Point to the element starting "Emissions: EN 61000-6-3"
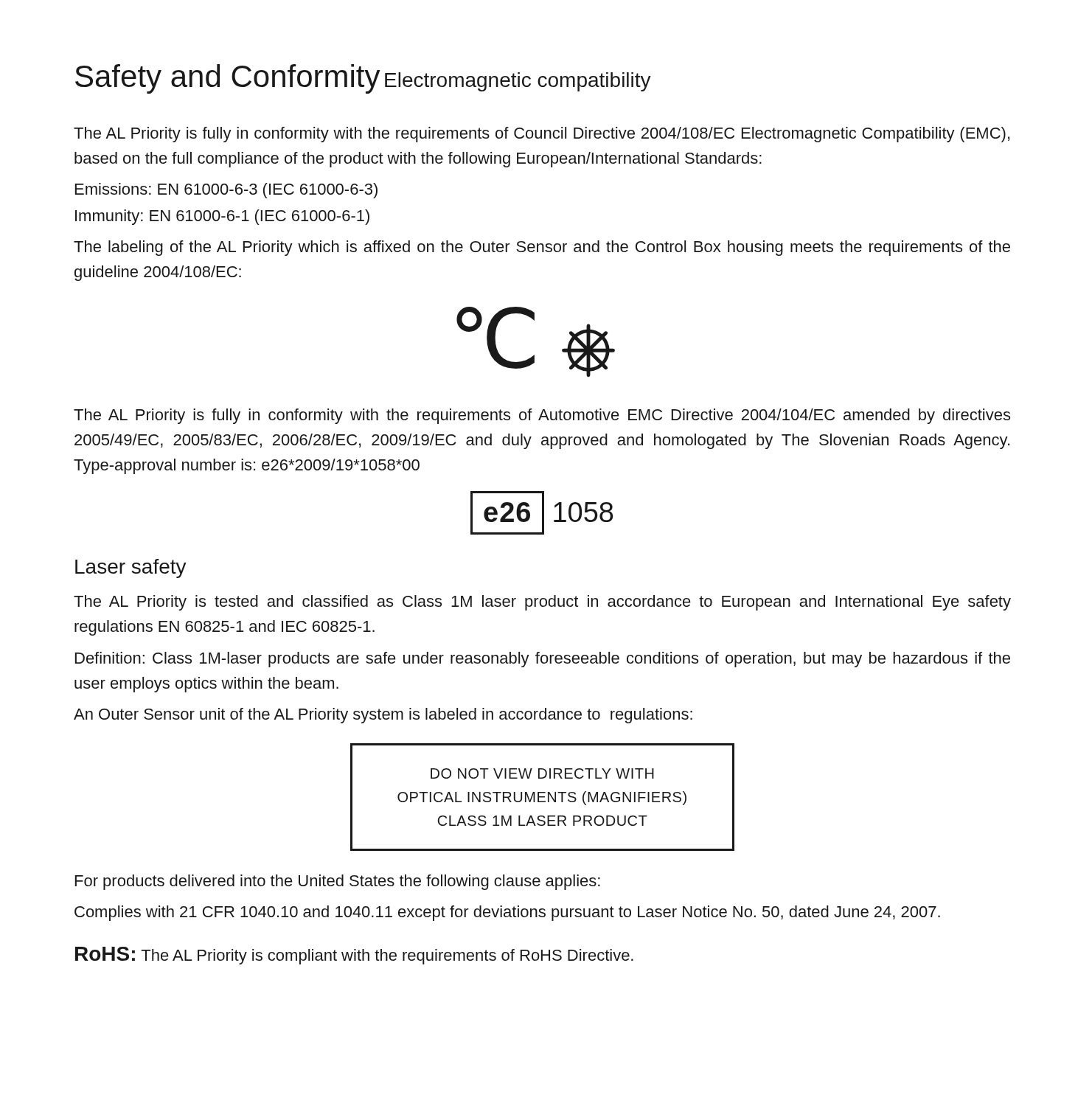 [226, 191]
